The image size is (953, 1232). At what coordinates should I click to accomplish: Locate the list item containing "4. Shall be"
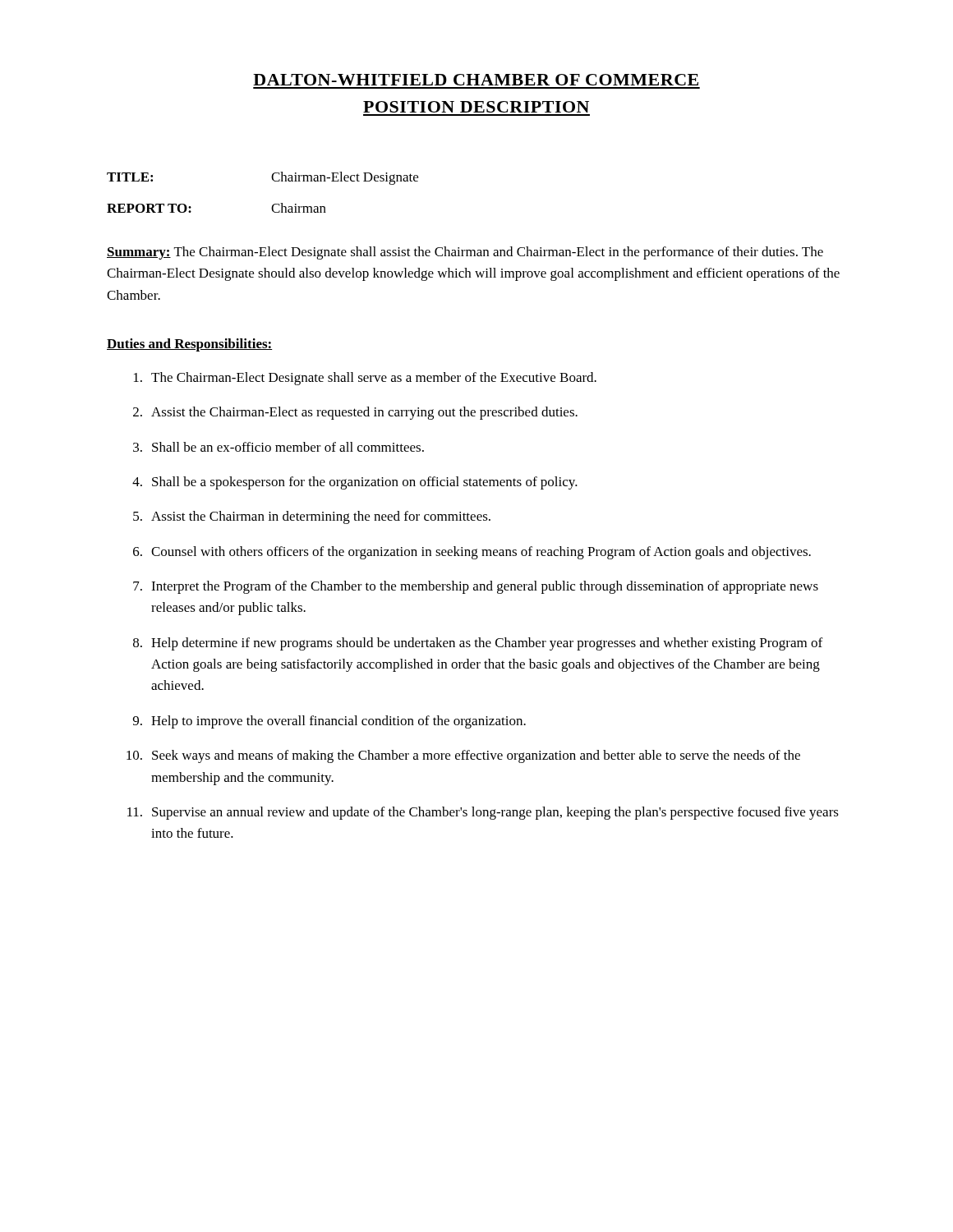click(476, 482)
